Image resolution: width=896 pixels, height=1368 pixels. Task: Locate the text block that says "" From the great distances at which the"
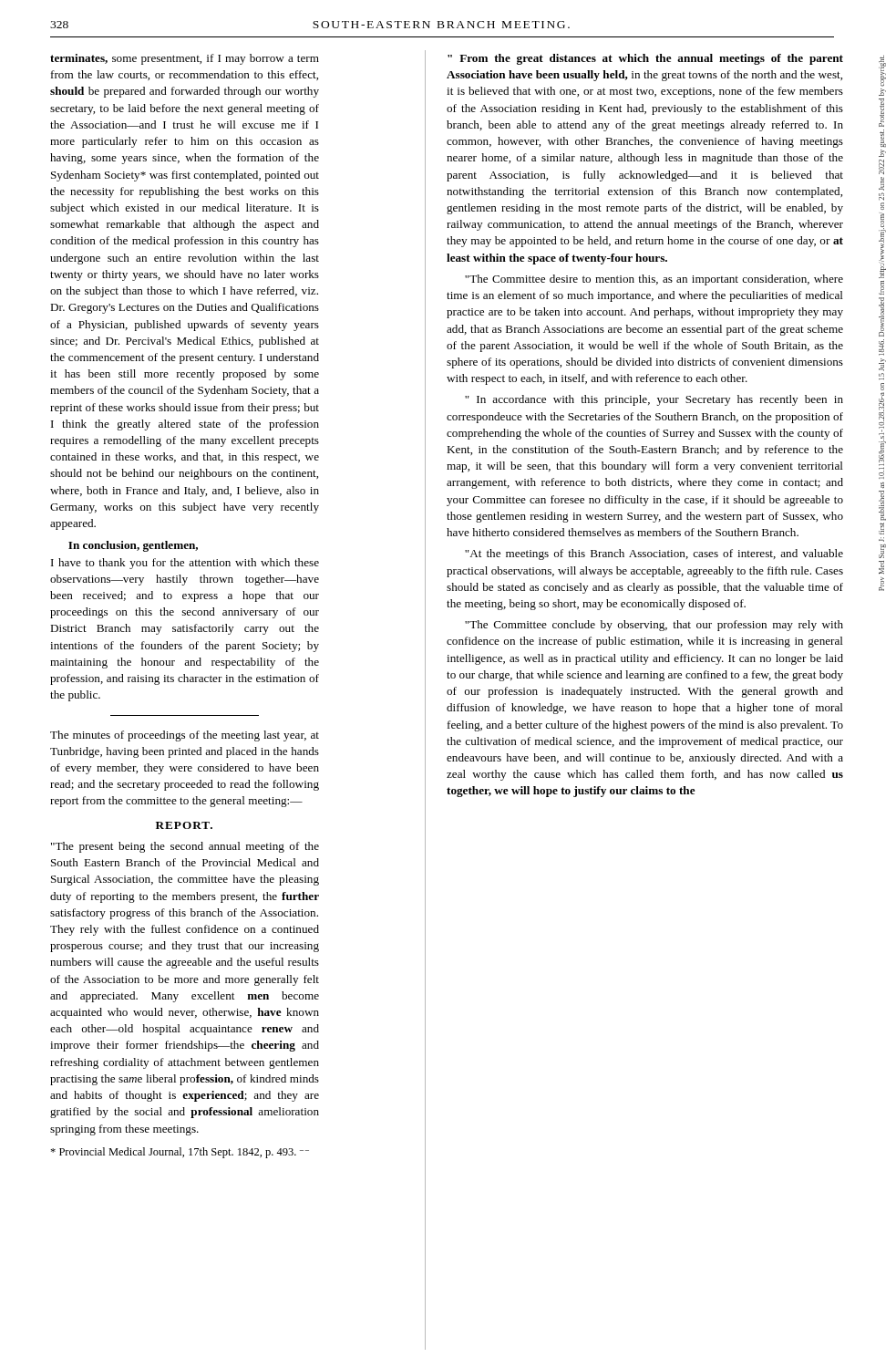click(645, 425)
